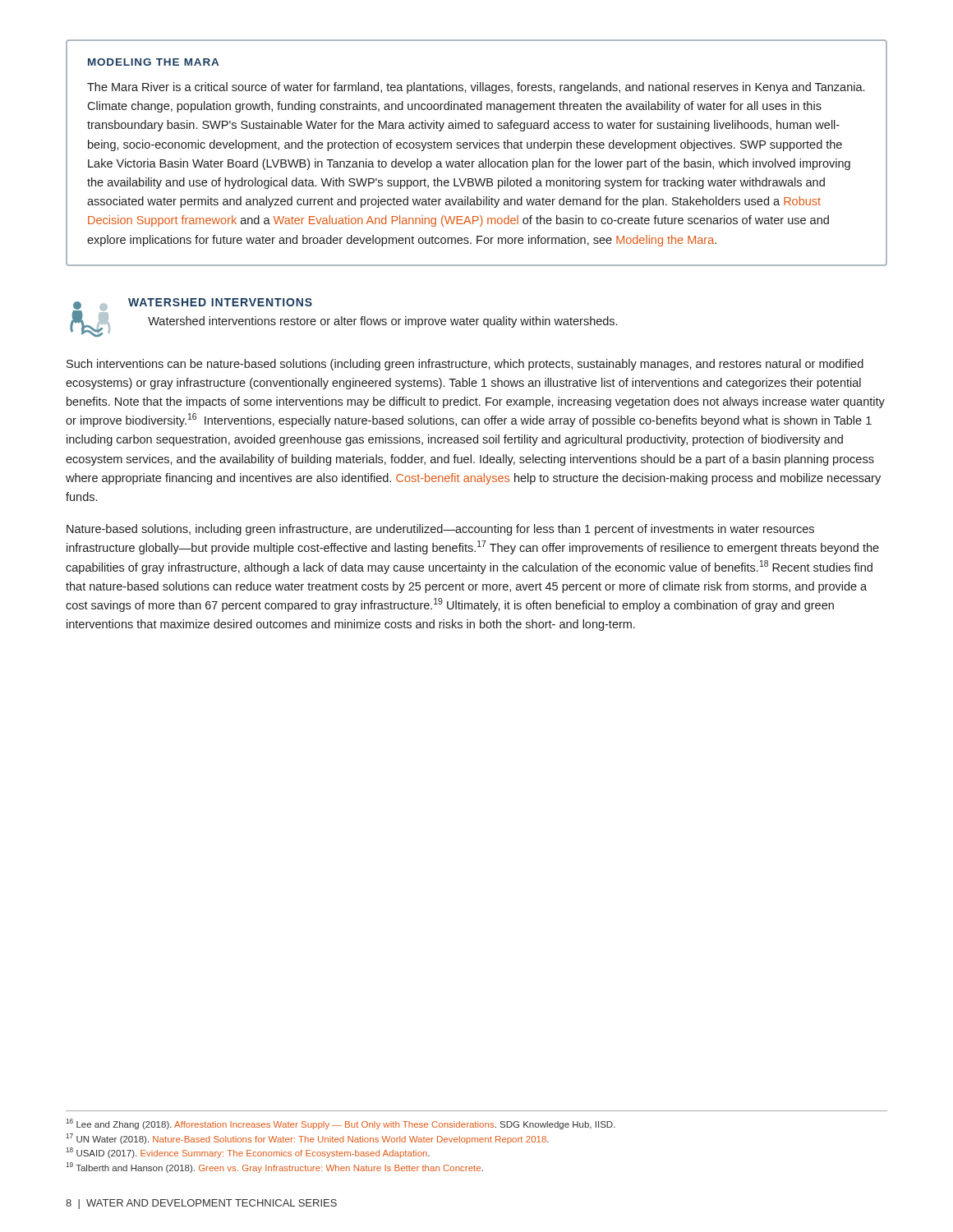953x1232 pixels.
Task: Select the text block with the text "Watershed interventions restore or alter flows or"
Action: [x=373, y=321]
